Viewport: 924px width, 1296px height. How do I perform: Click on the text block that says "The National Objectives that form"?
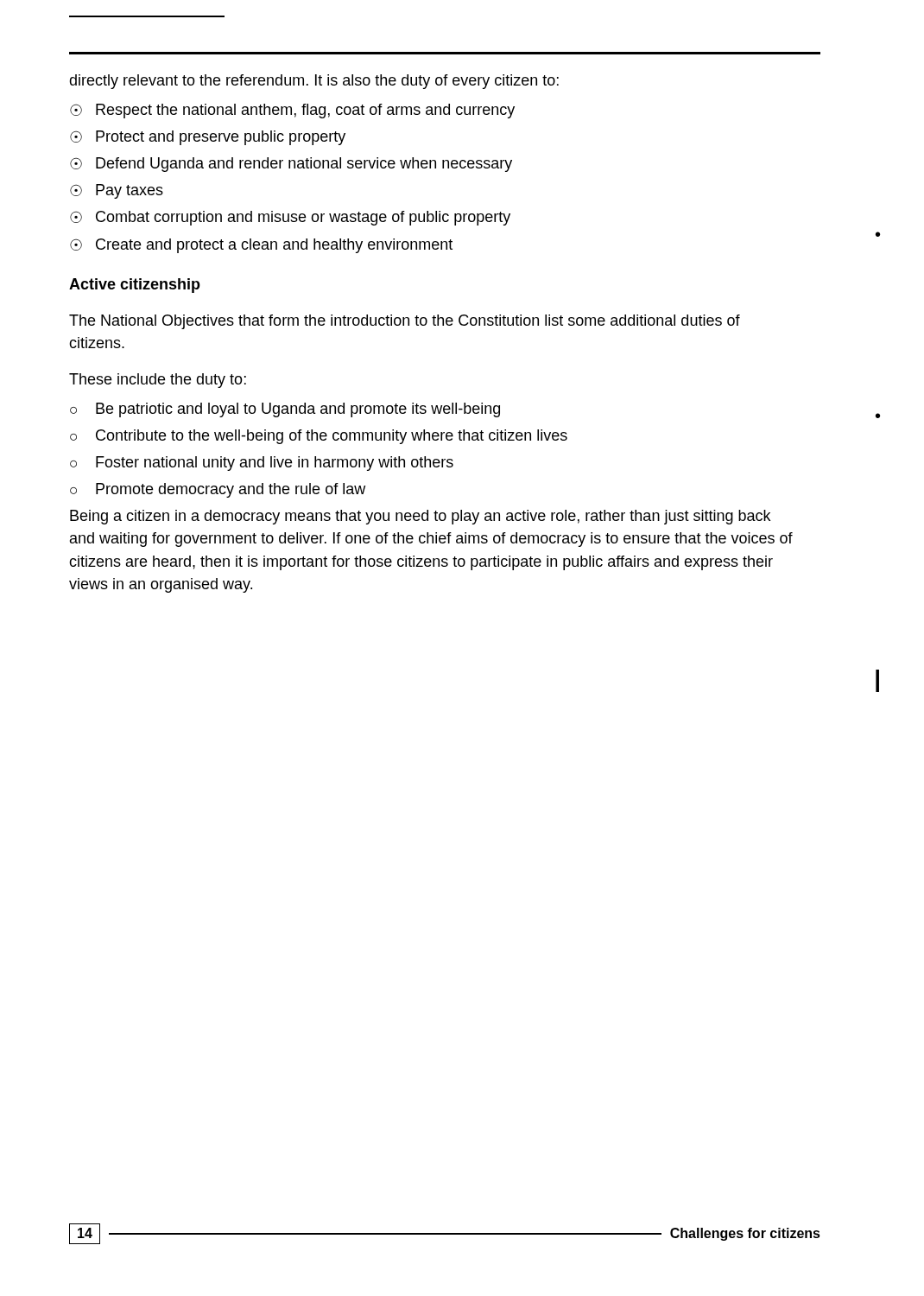tap(404, 332)
